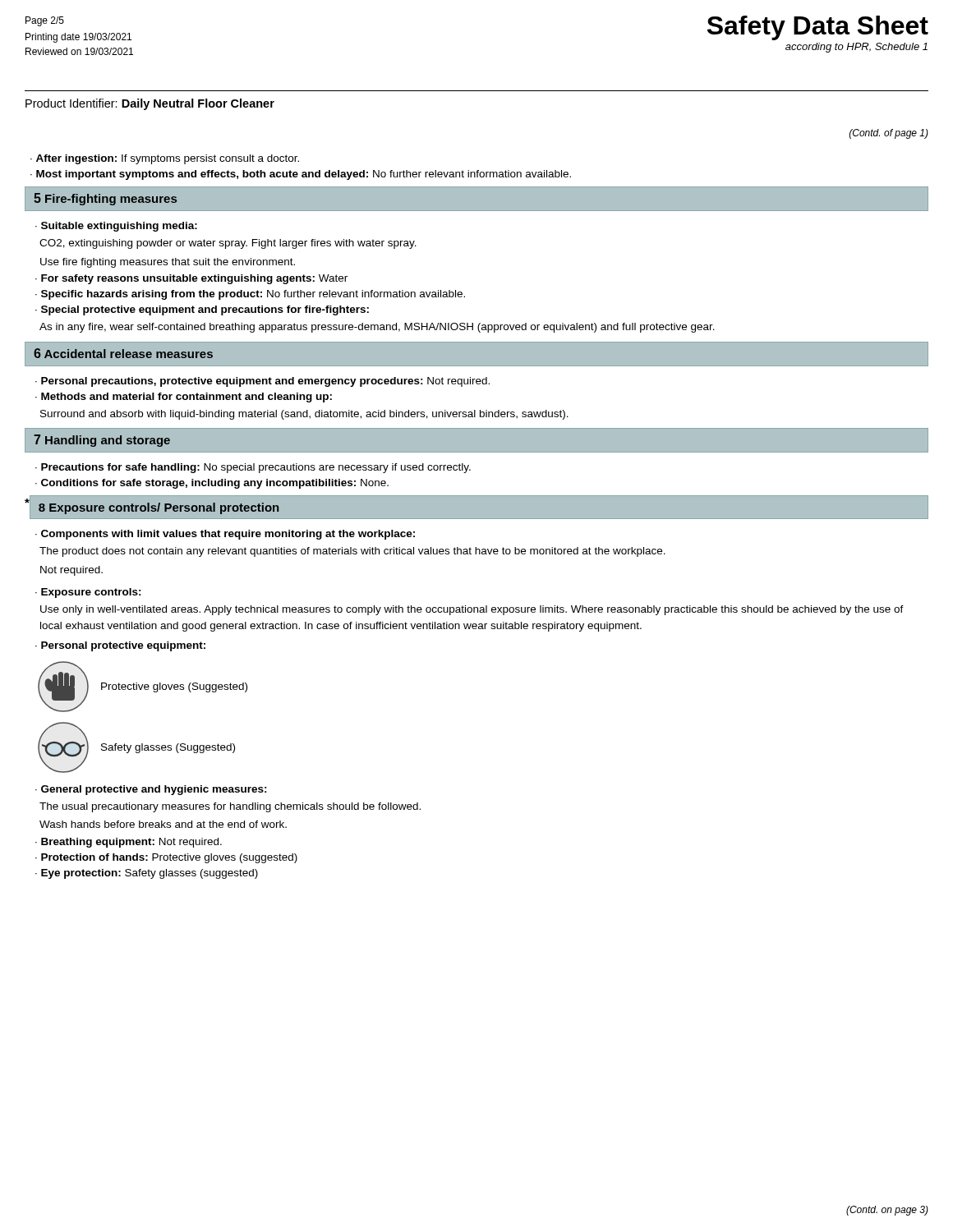Point to the text block starting "7 Handling and storage"
953x1232 pixels.
102,440
